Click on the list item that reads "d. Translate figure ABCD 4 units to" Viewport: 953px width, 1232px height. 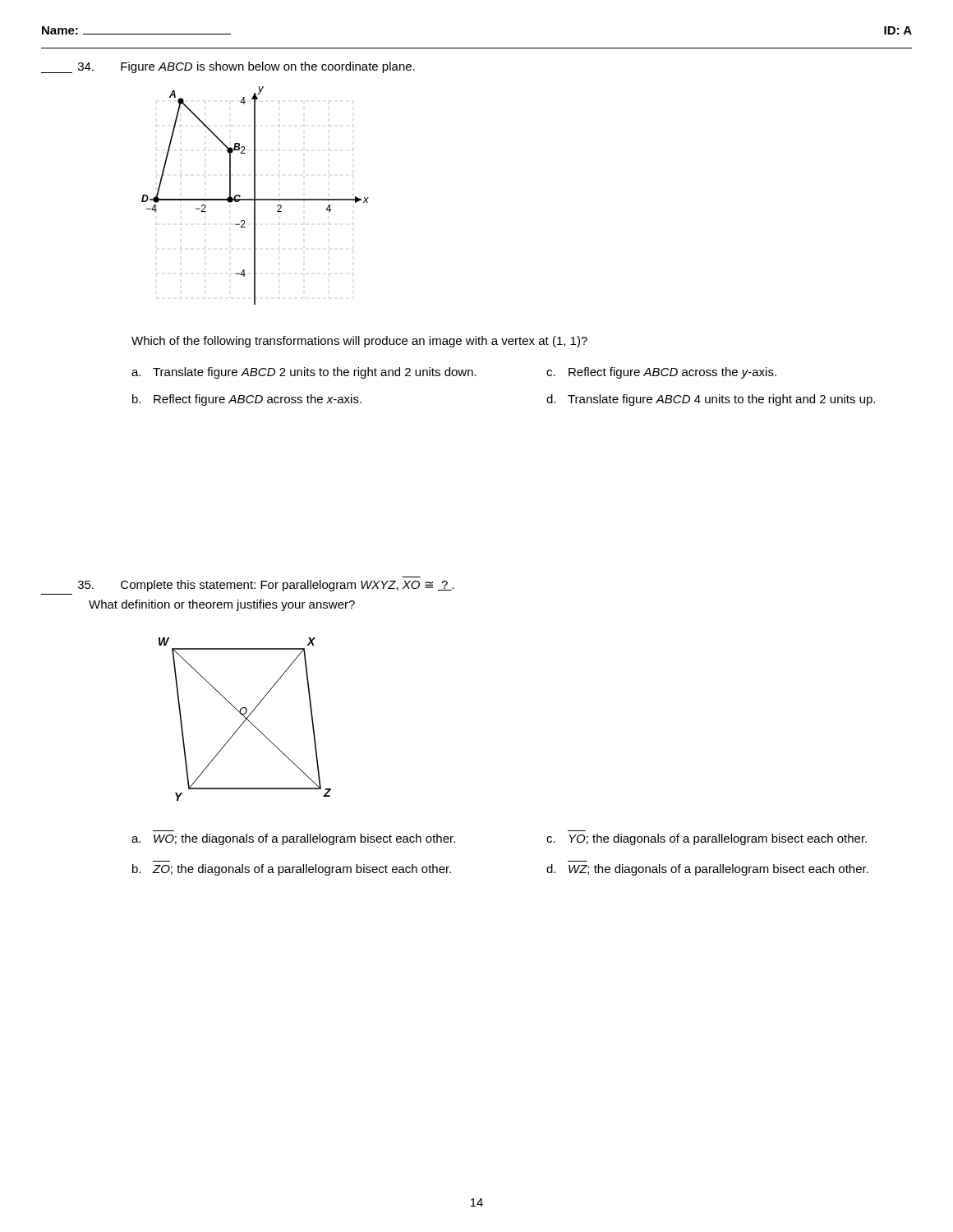click(711, 399)
